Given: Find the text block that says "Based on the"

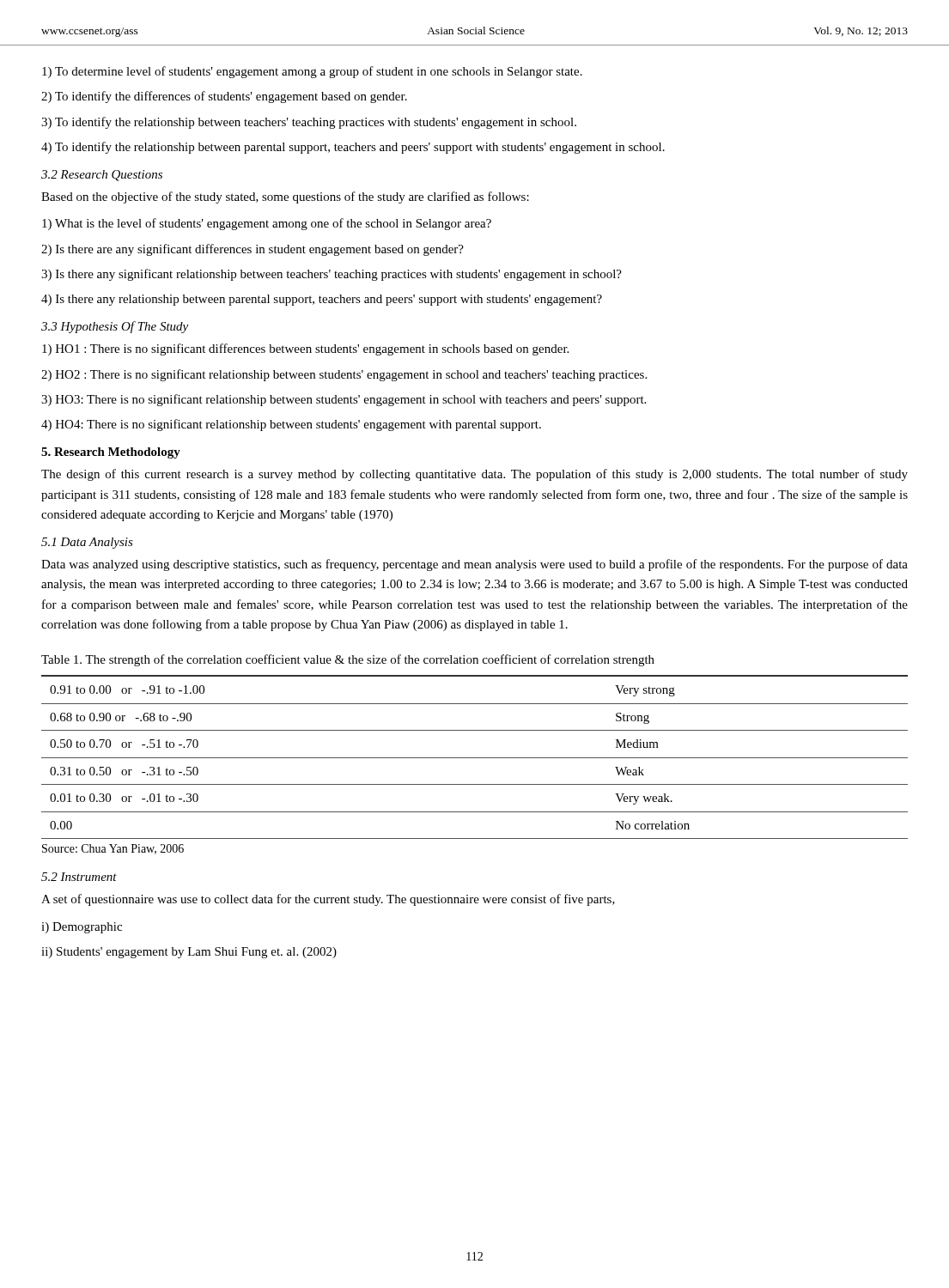Looking at the screenshot, I should tap(285, 197).
